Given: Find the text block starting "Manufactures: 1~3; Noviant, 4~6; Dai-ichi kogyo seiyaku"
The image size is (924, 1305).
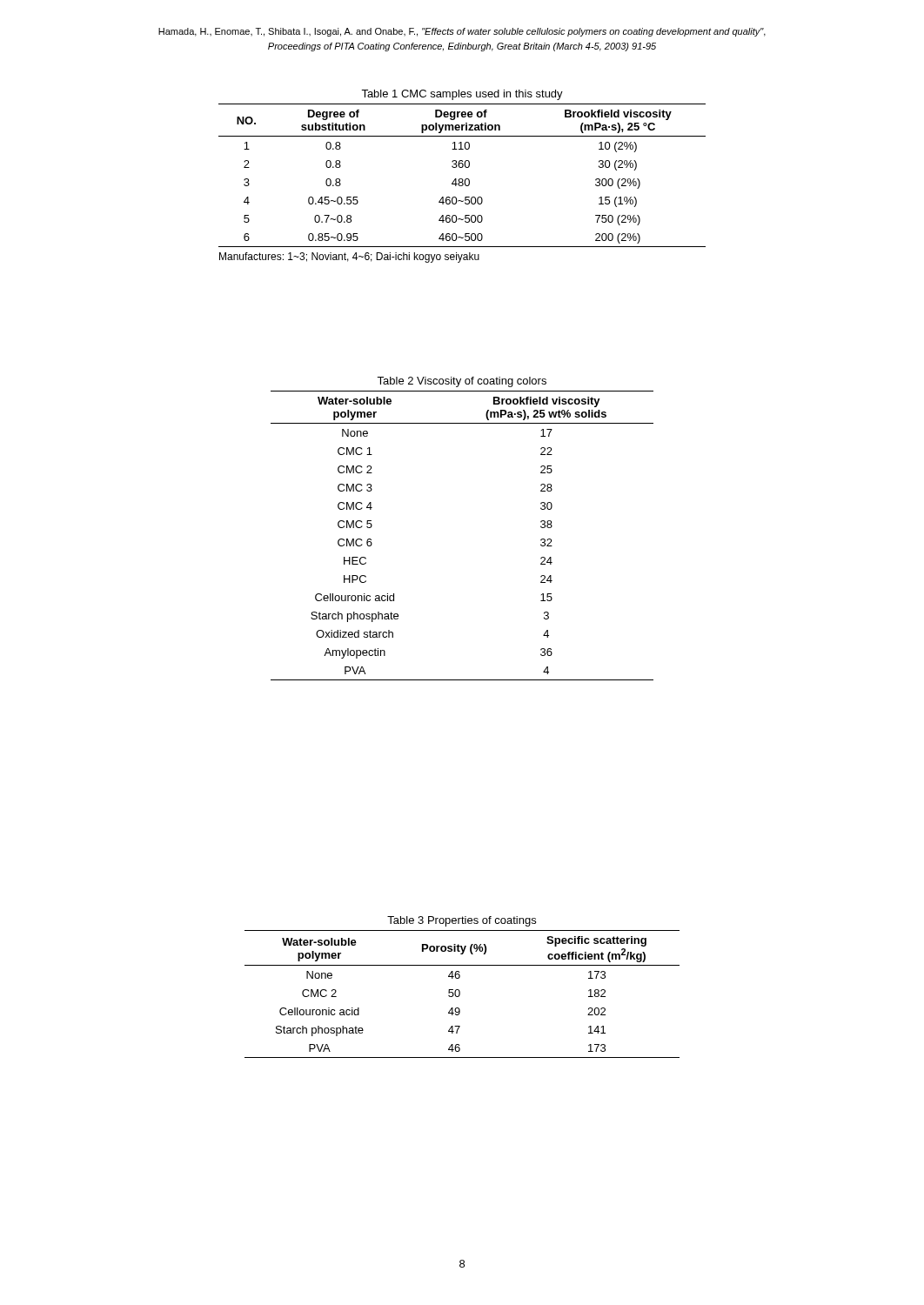Looking at the screenshot, I should click(349, 257).
